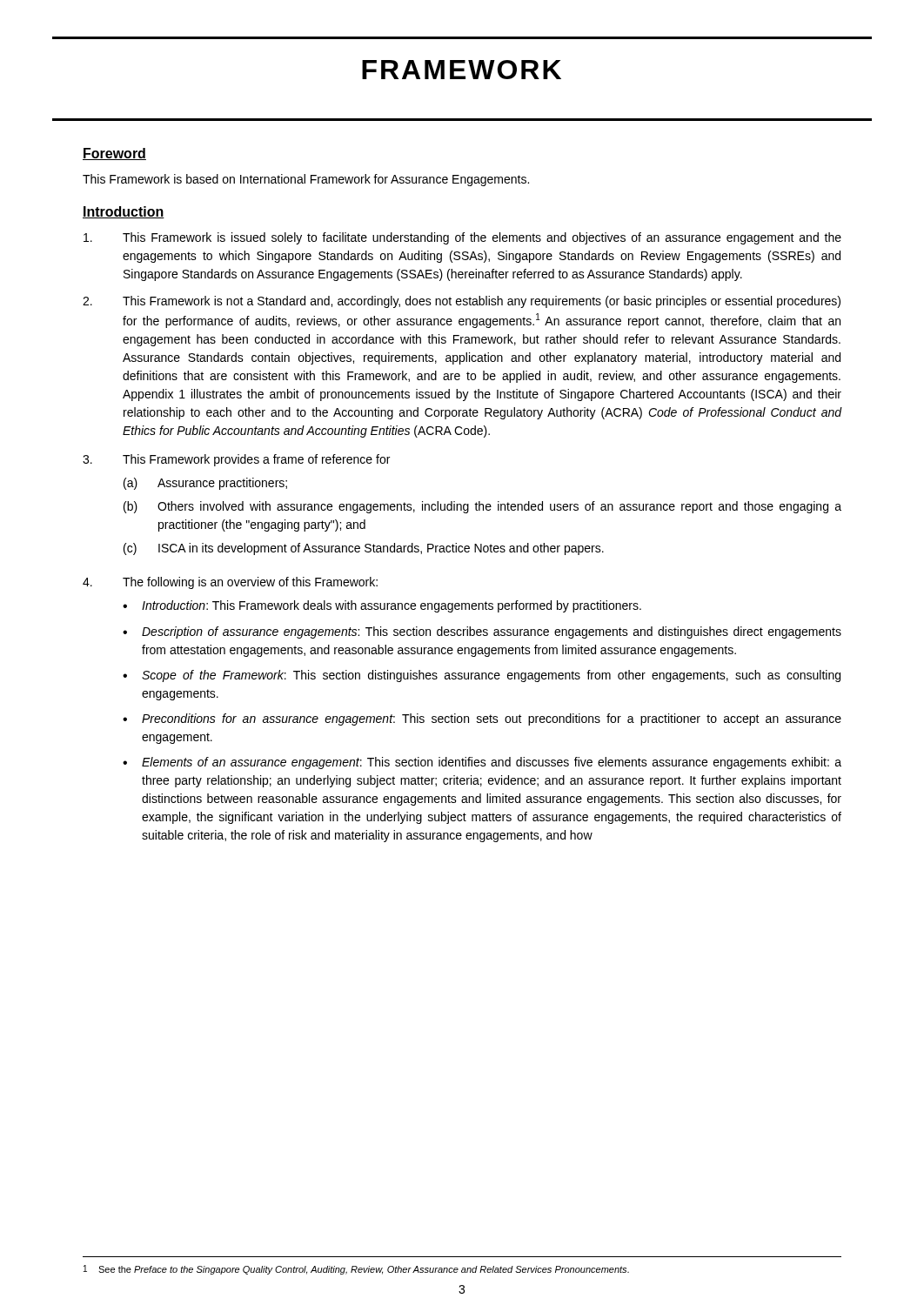Click on the block starting "3. This Framework provides a frame of"
This screenshot has width=924, height=1305.
(x=462, y=506)
